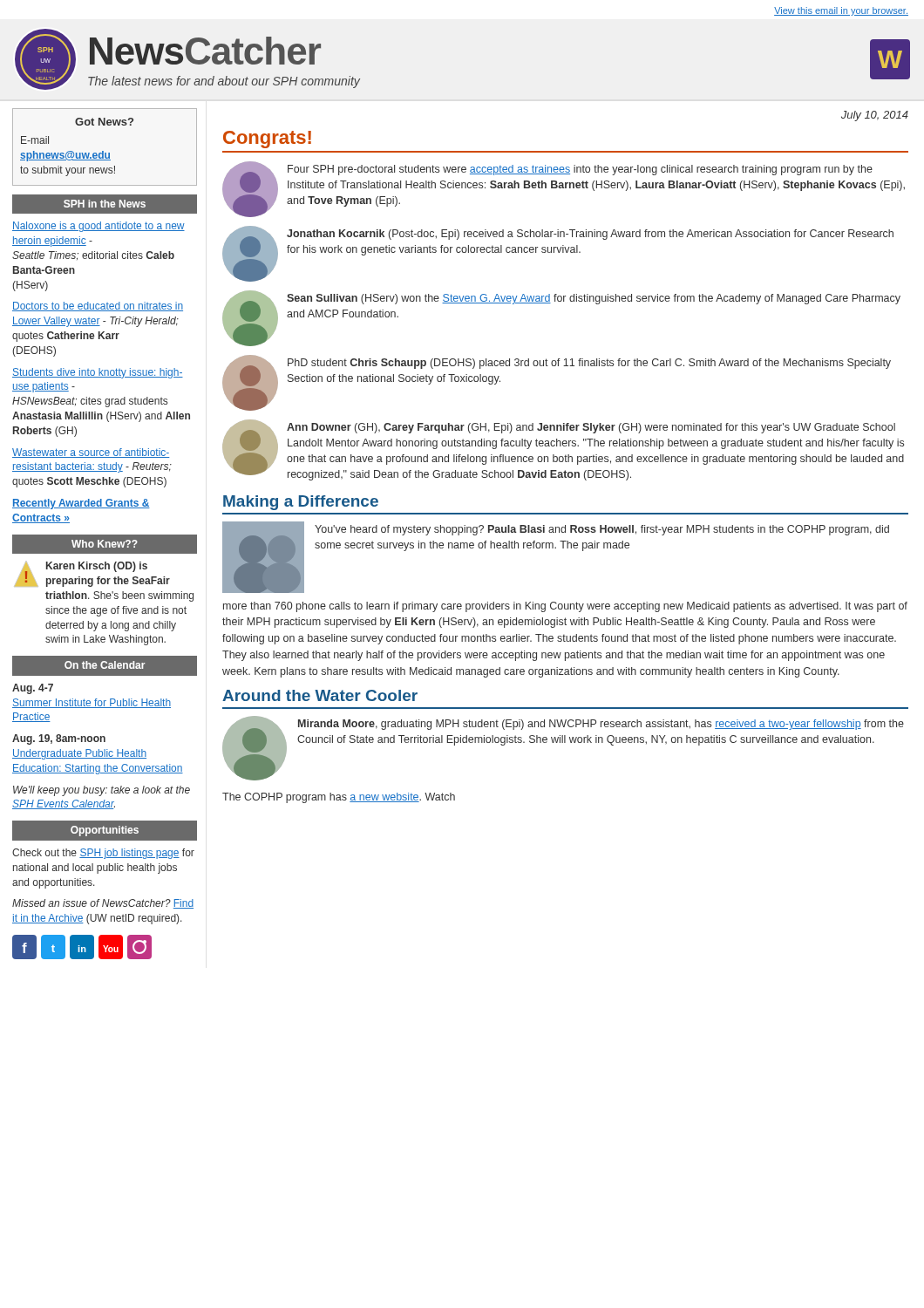Locate the photo
The height and width of the screenshot is (1308, 924).
click(263, 557)
